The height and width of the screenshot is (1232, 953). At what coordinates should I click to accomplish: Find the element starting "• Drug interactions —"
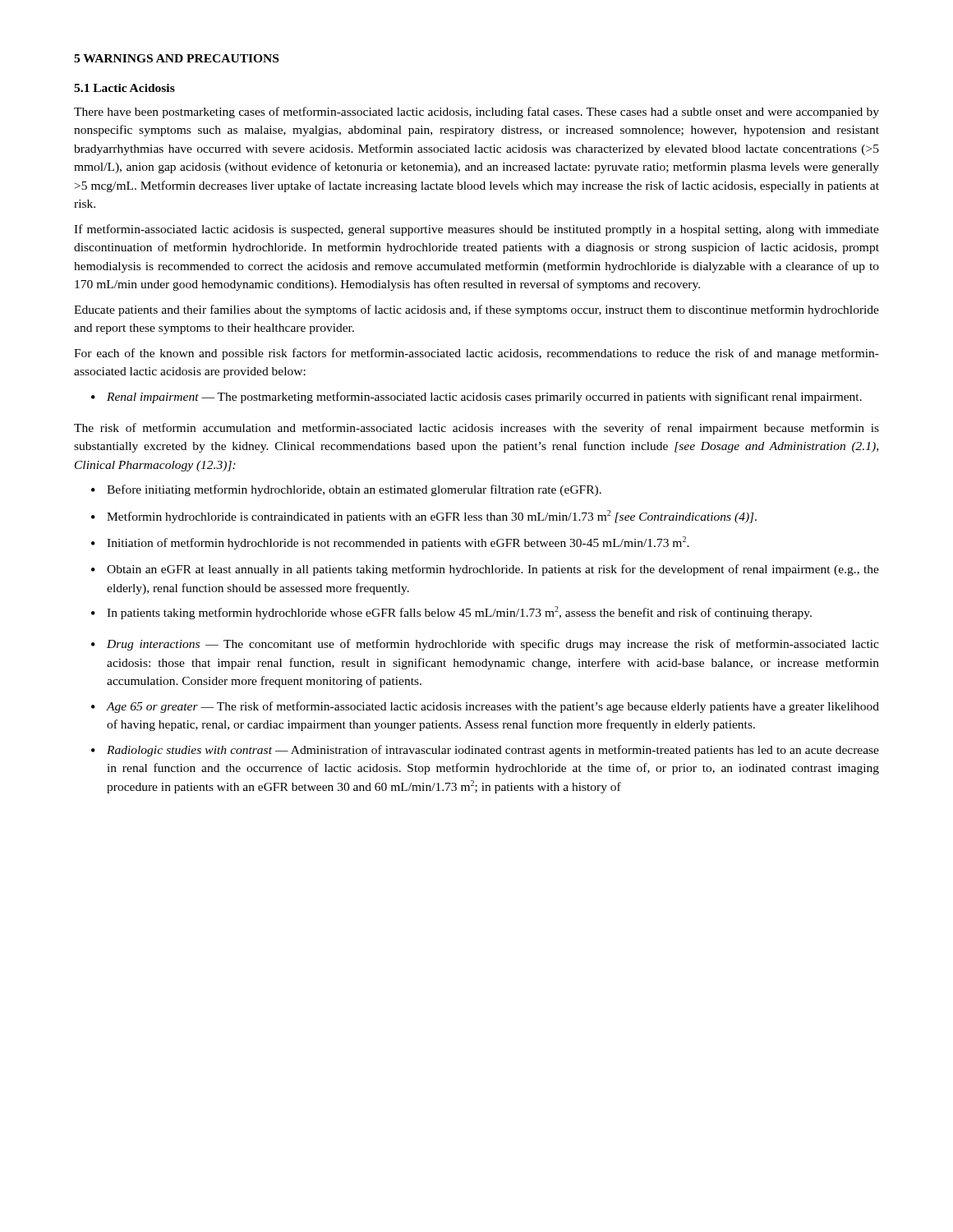coord(485,663)
